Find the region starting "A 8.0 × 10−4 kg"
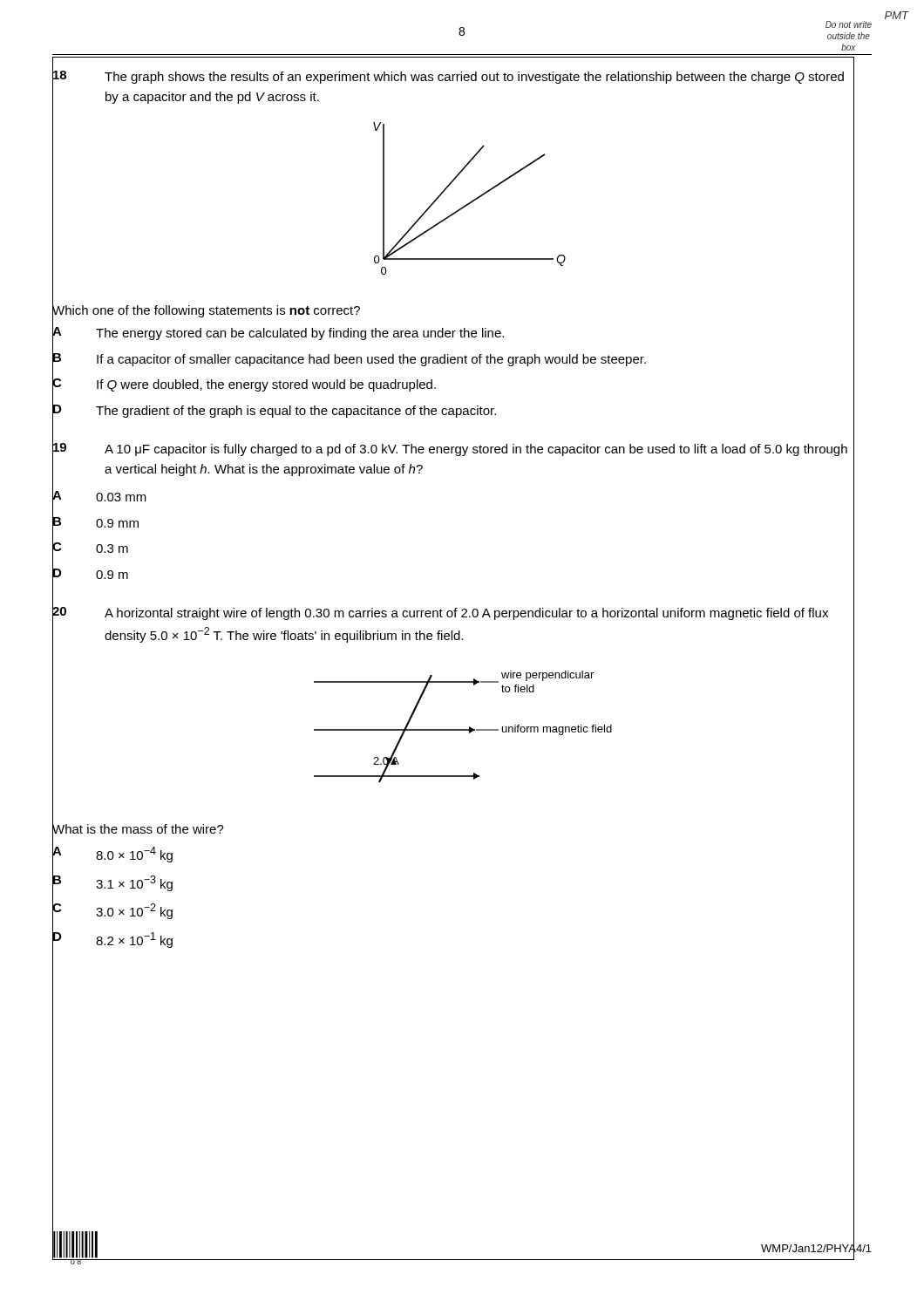Image resolution: width=924 pixels, height=1308 pixels. point(163,854)
